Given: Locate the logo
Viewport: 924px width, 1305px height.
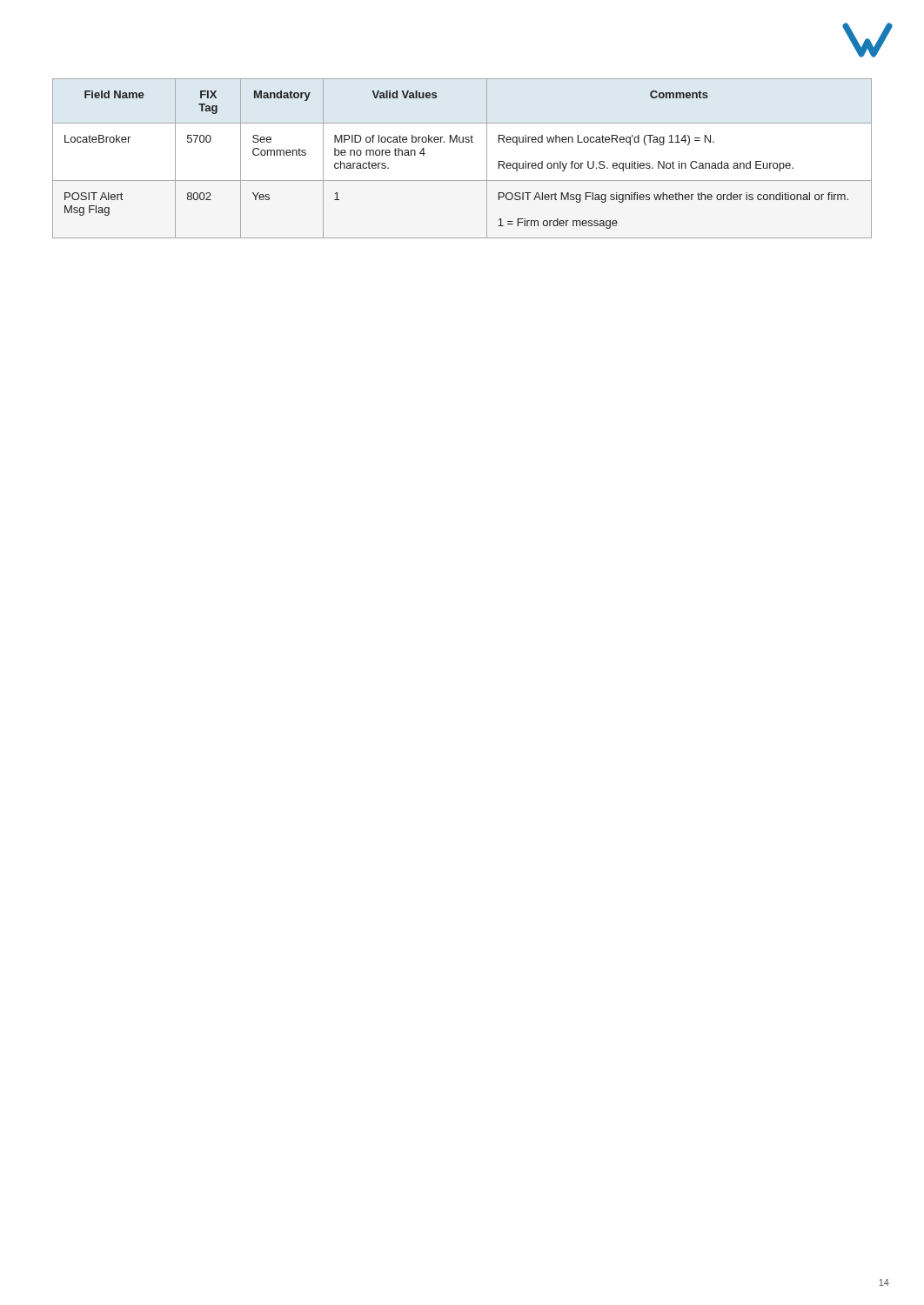Looking at the screenshot, I should (x=867, y=41).
